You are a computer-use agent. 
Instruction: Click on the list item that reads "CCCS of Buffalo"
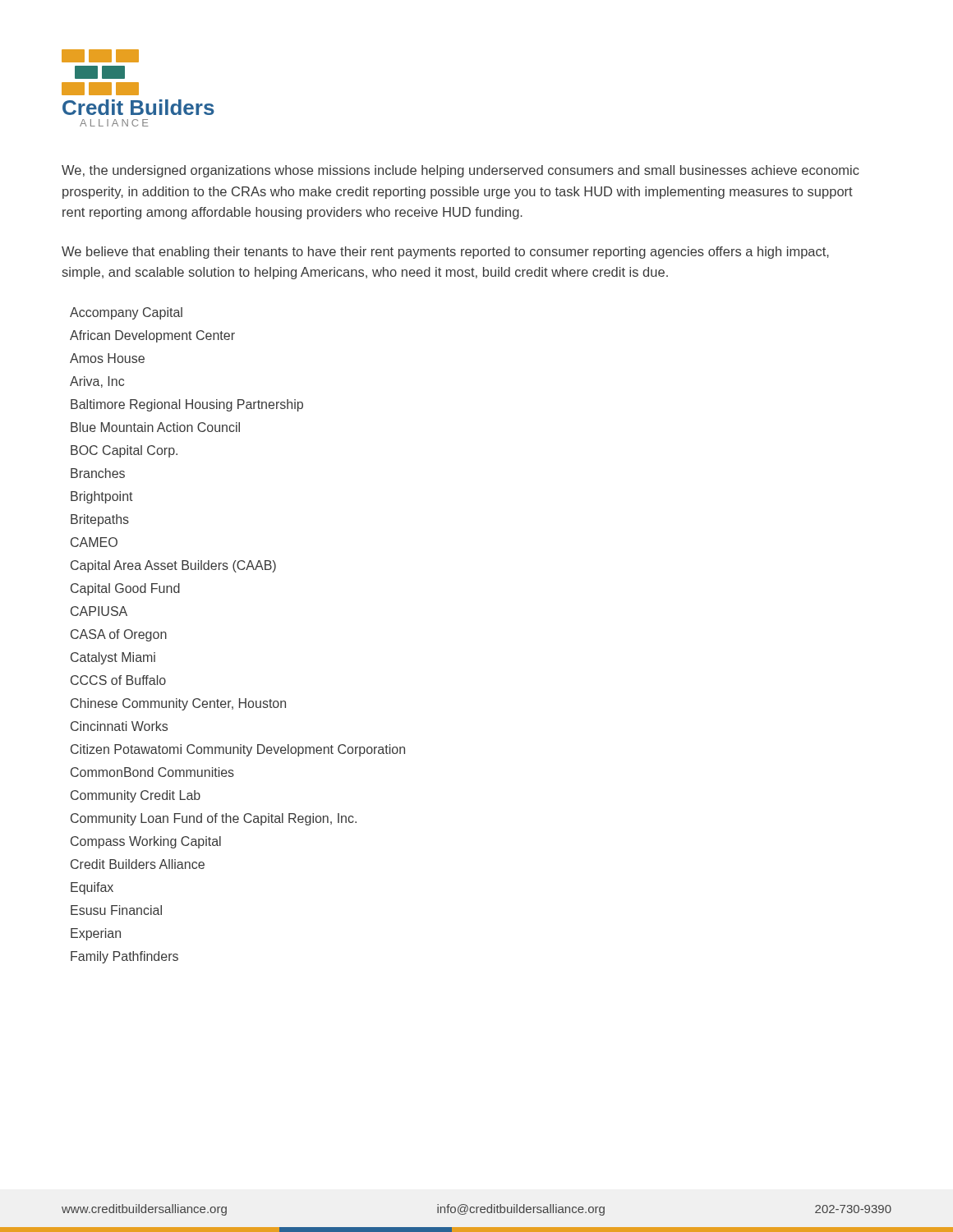click(x=118, y=680)
